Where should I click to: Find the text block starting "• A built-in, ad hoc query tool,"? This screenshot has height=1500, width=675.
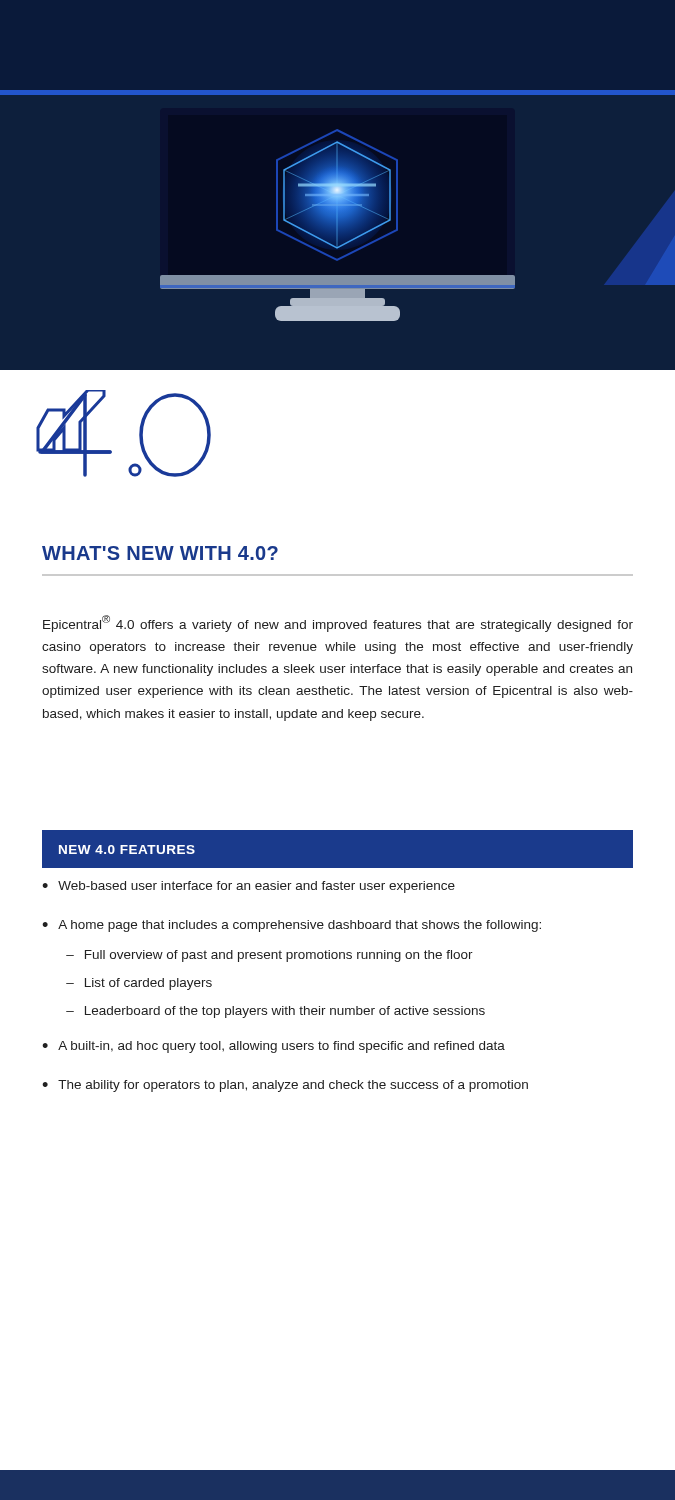[x=273, y=1046]
